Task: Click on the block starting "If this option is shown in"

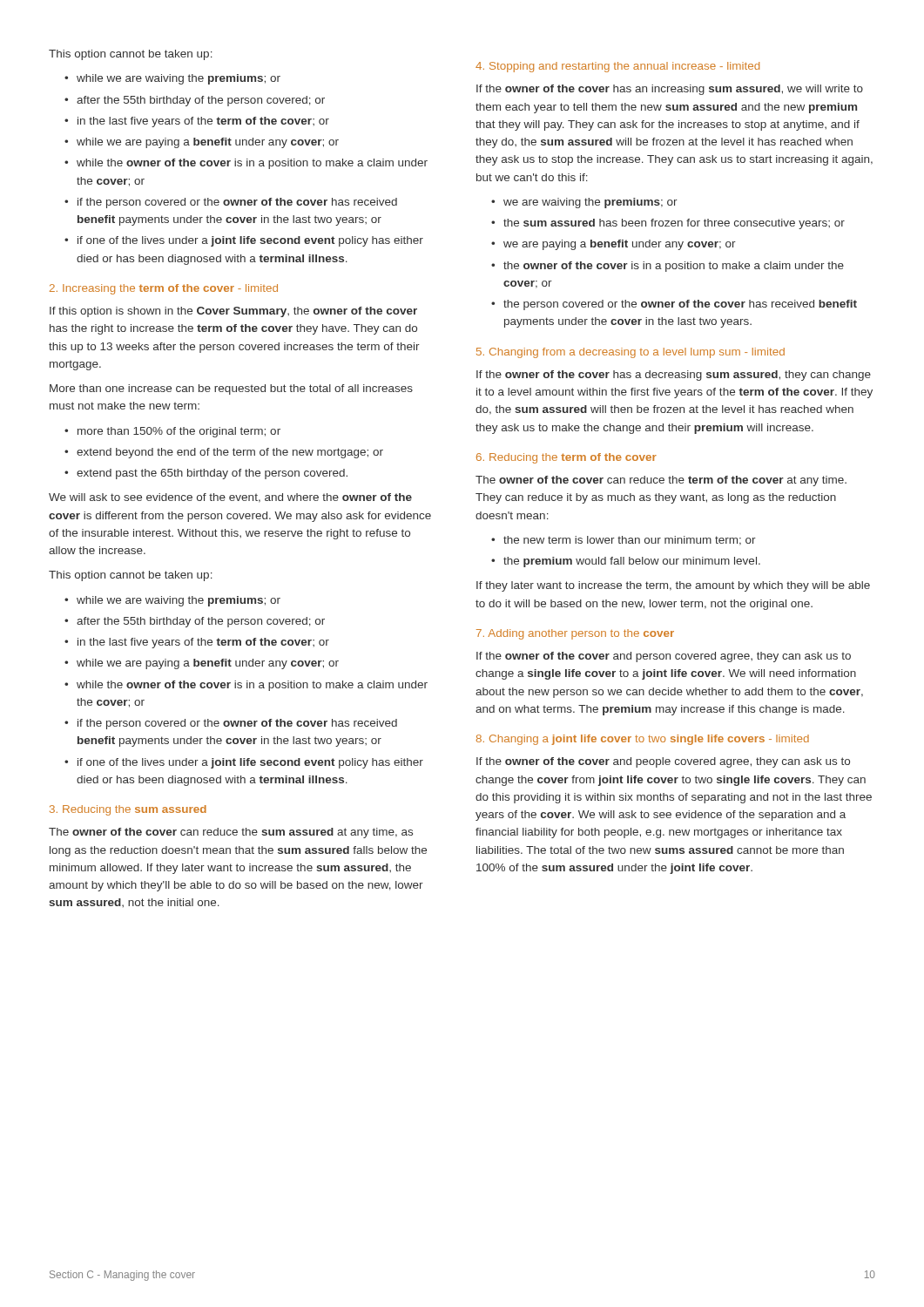Action: click(x=240, y=338)
